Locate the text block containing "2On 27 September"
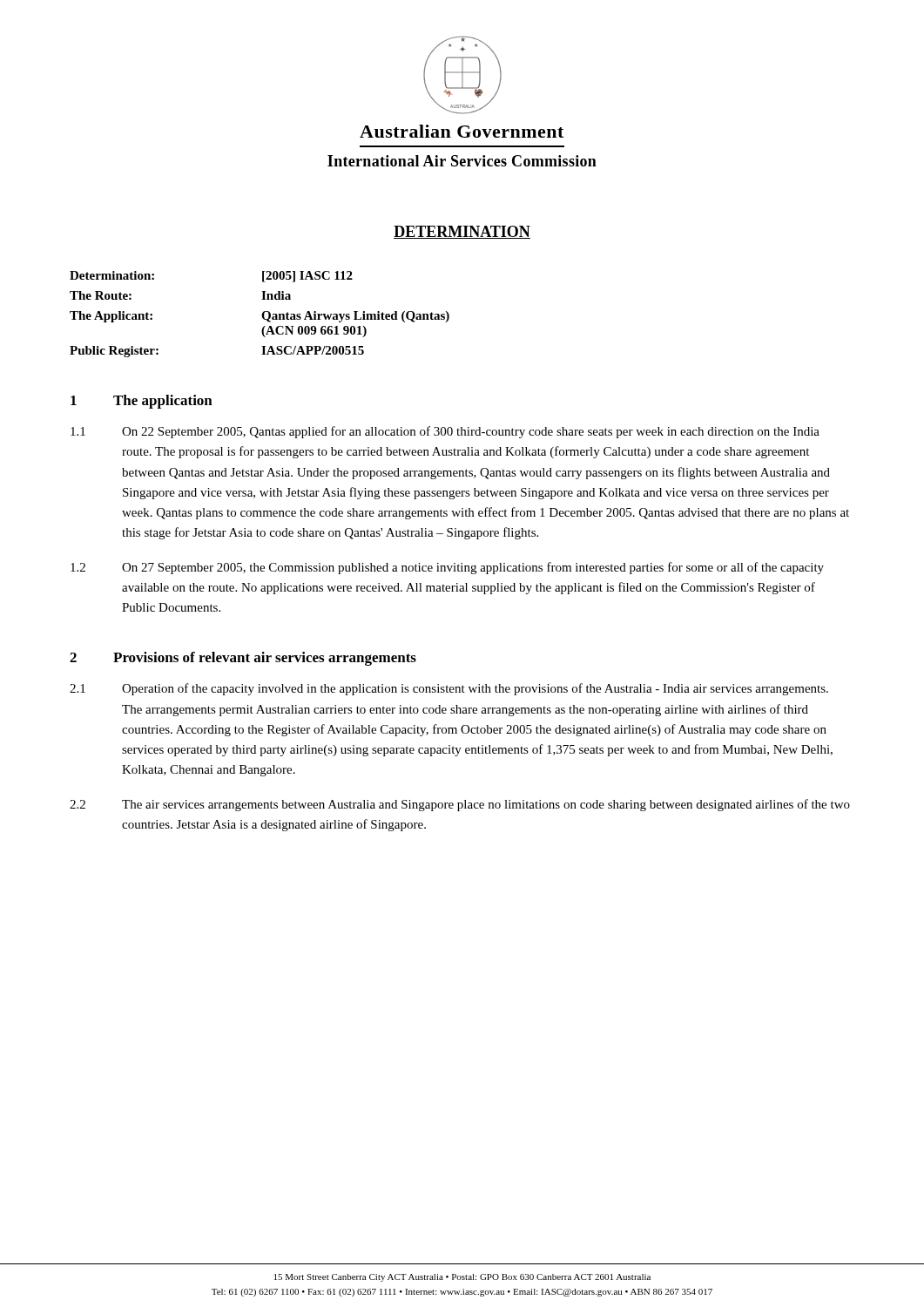The width and height of the screenshot is (924, 1307). click(460, 588)
